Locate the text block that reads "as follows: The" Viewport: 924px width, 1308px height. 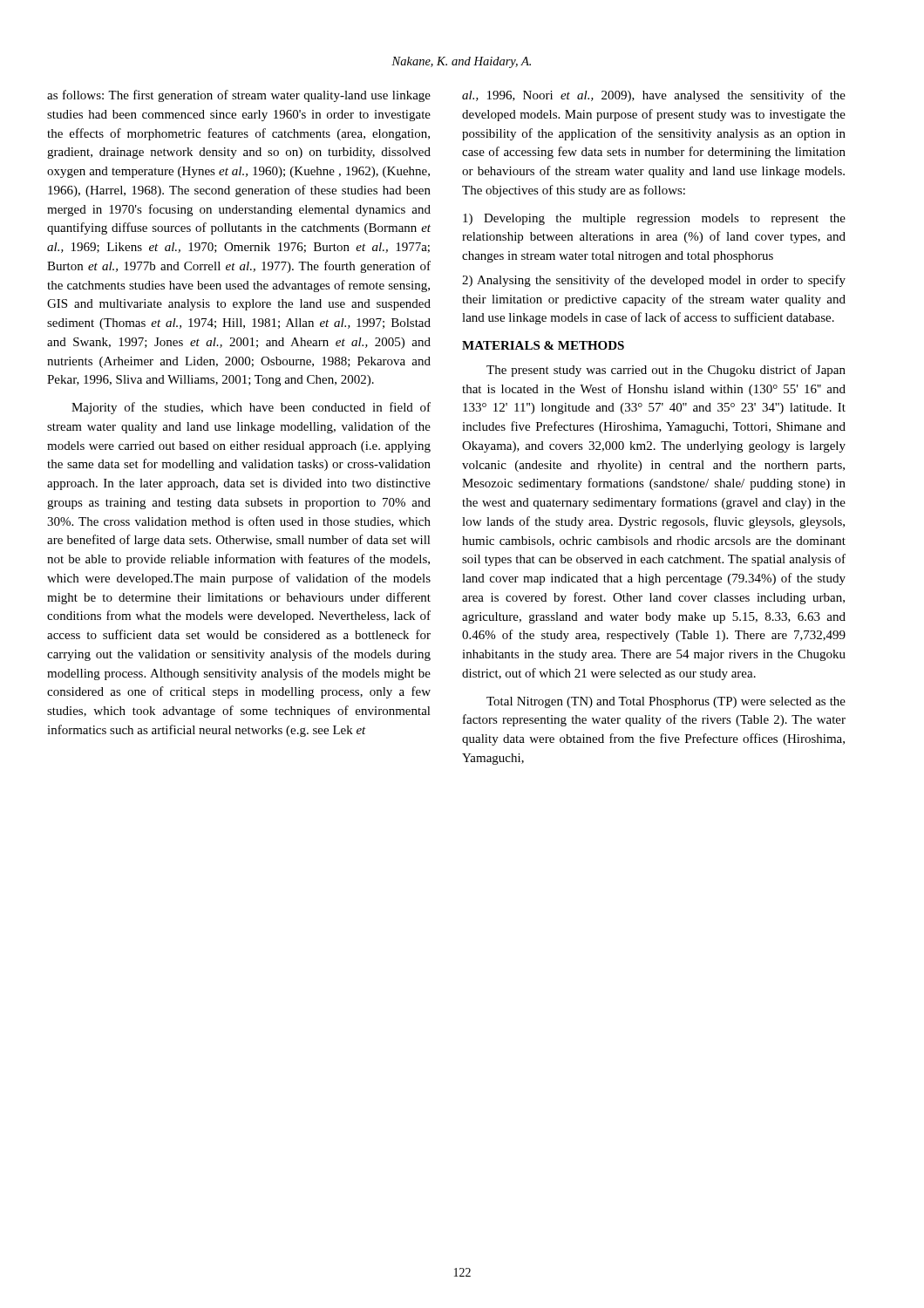239,238
